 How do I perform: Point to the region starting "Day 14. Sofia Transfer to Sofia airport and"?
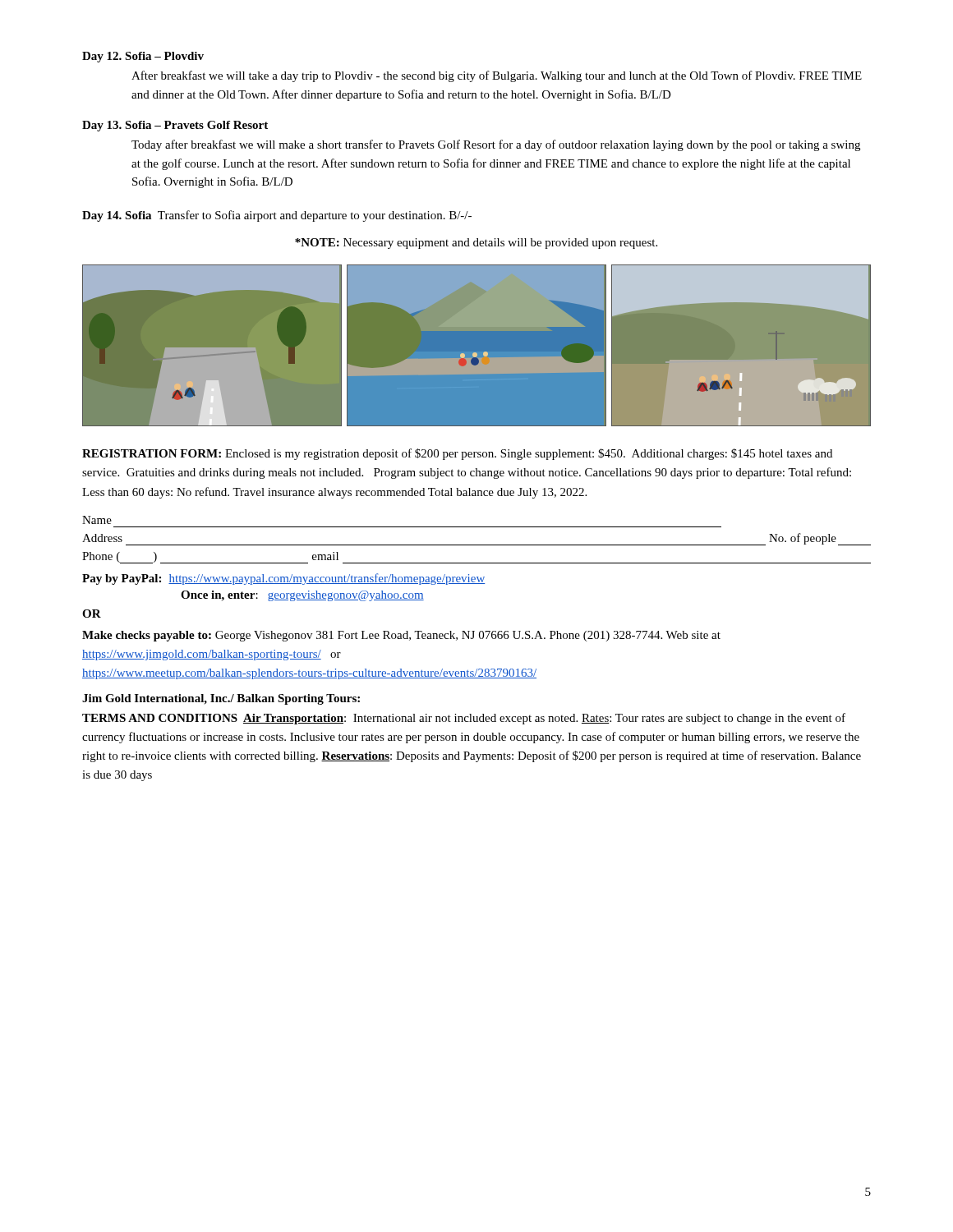277,215
